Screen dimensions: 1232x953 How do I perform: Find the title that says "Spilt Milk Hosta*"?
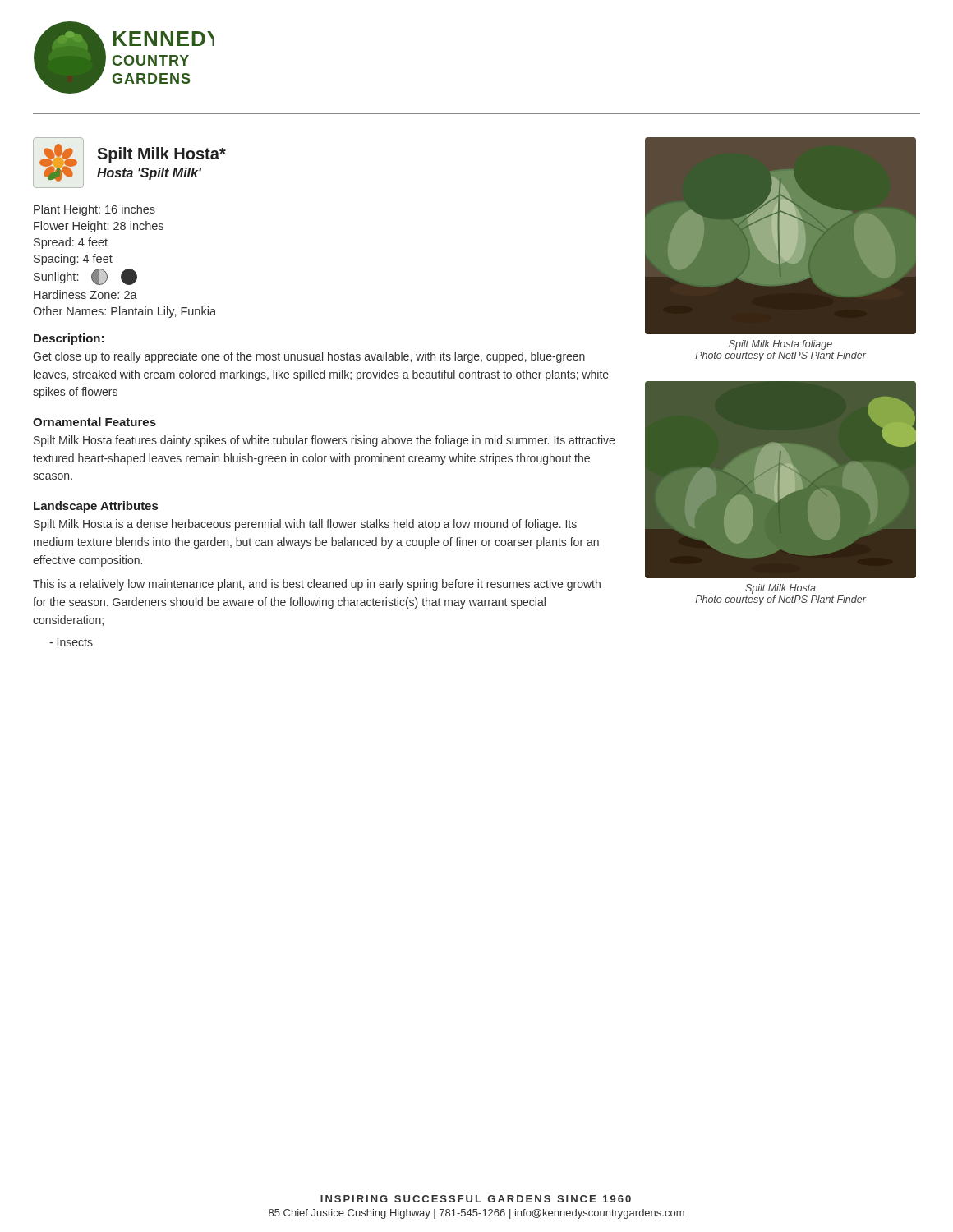pyautogui.click(x=161, y=154)
